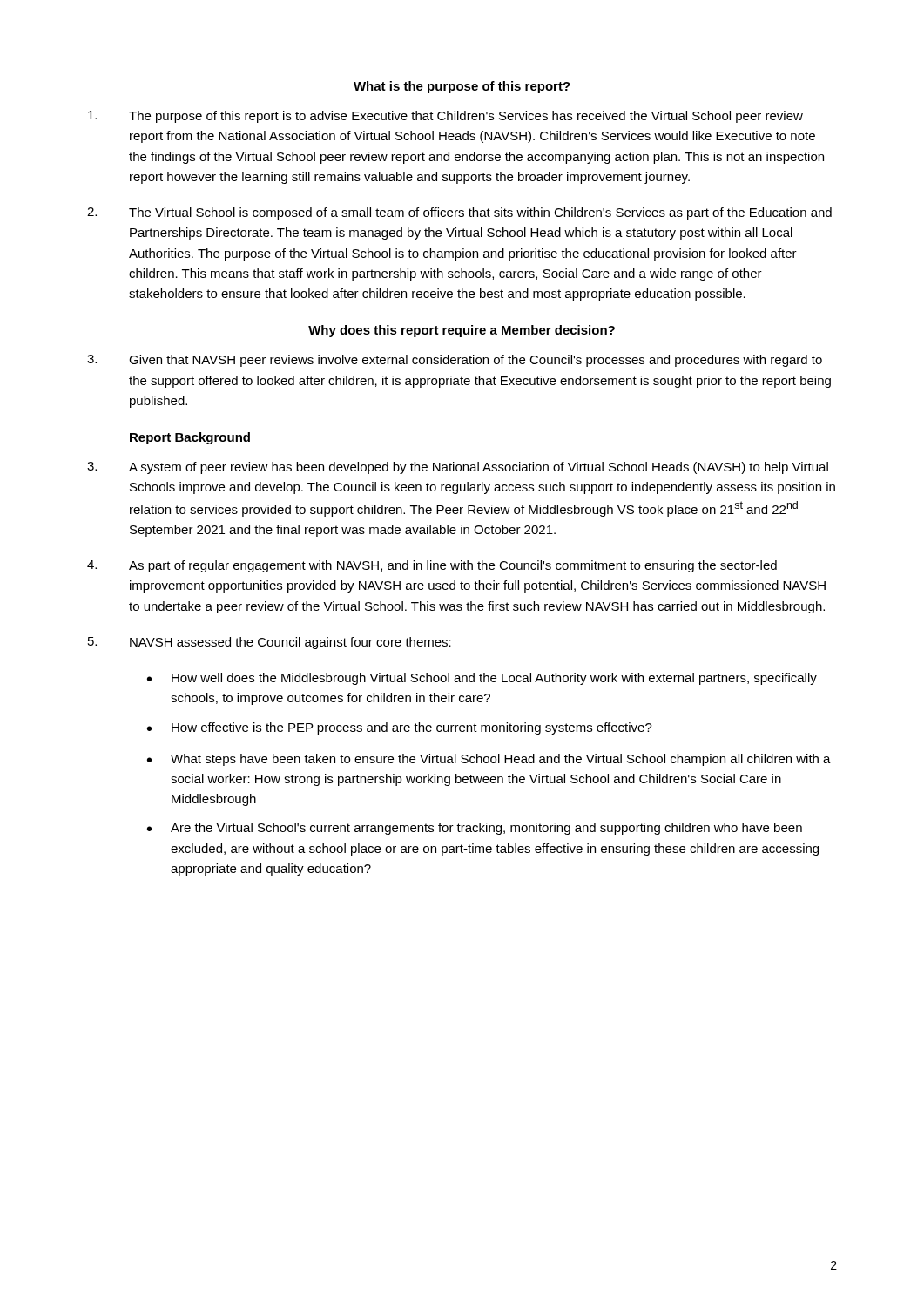Locate the section header that opens with "What is the"
The width and height of the screenshot is (924, 1307).
click(x=462, y=86)
